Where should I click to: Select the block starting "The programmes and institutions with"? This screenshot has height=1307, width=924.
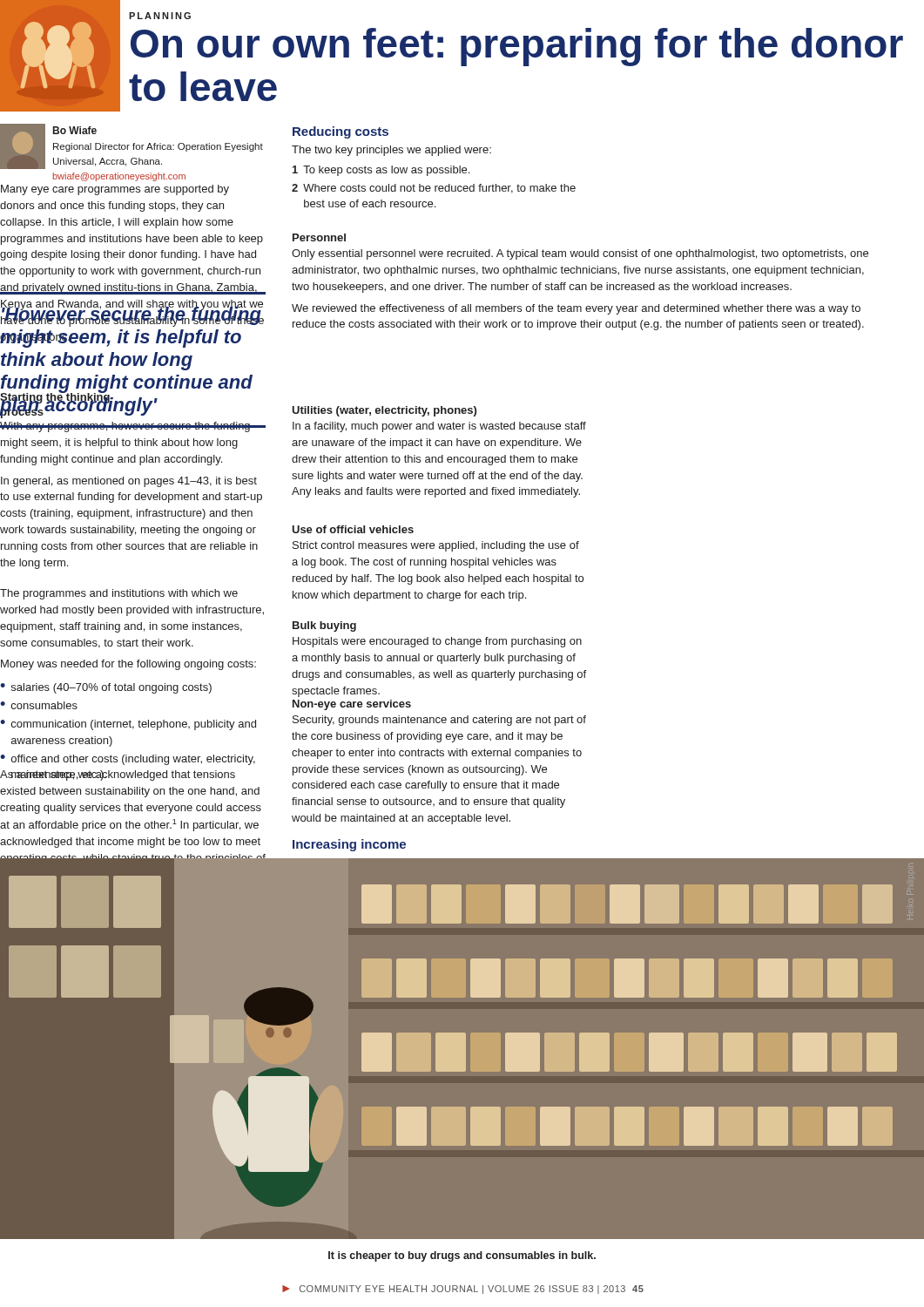133,629
